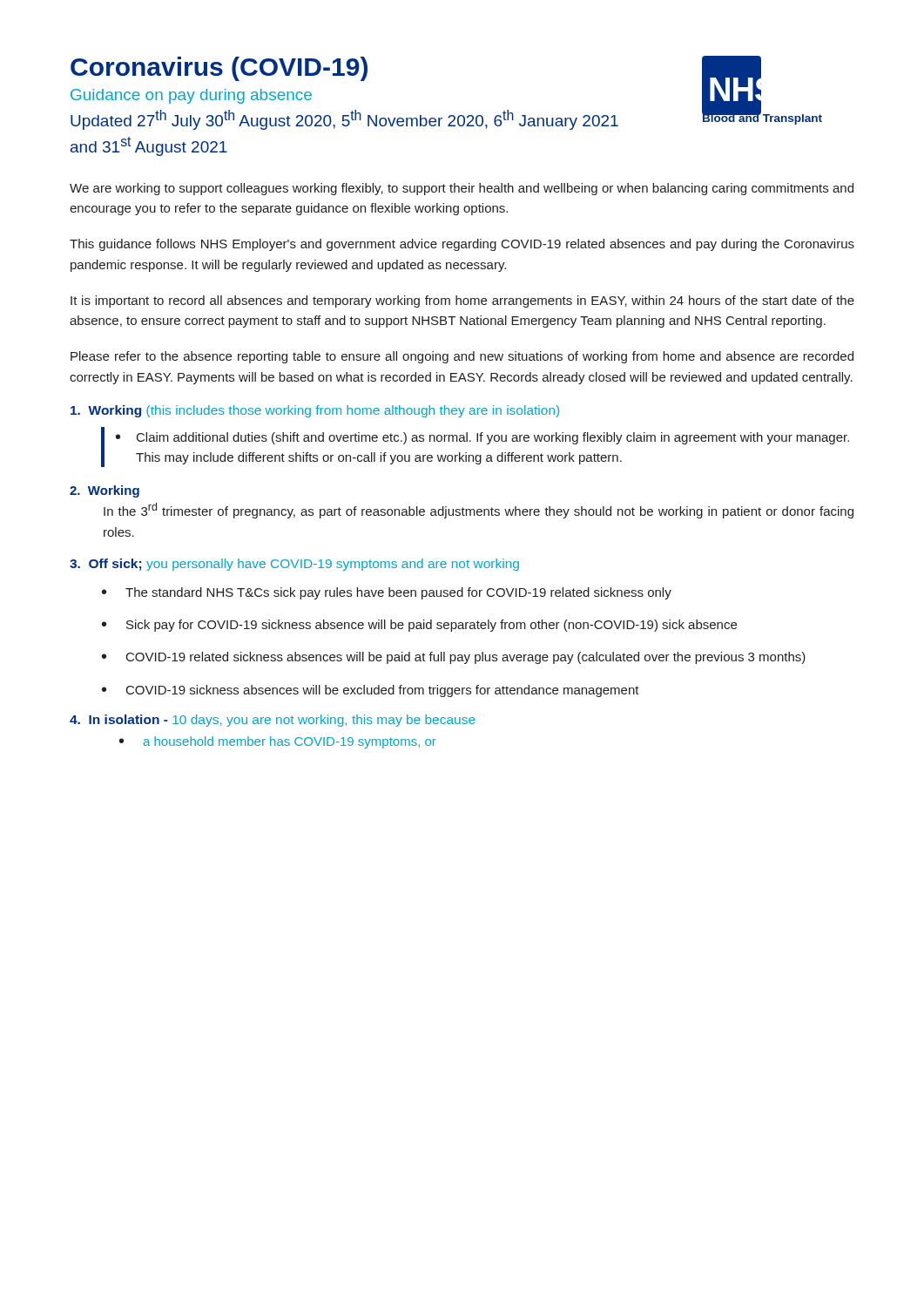924x1307 pixels.
Task: Find the block on this page that starts "• The standard NHS"
Action: [478, 592]
